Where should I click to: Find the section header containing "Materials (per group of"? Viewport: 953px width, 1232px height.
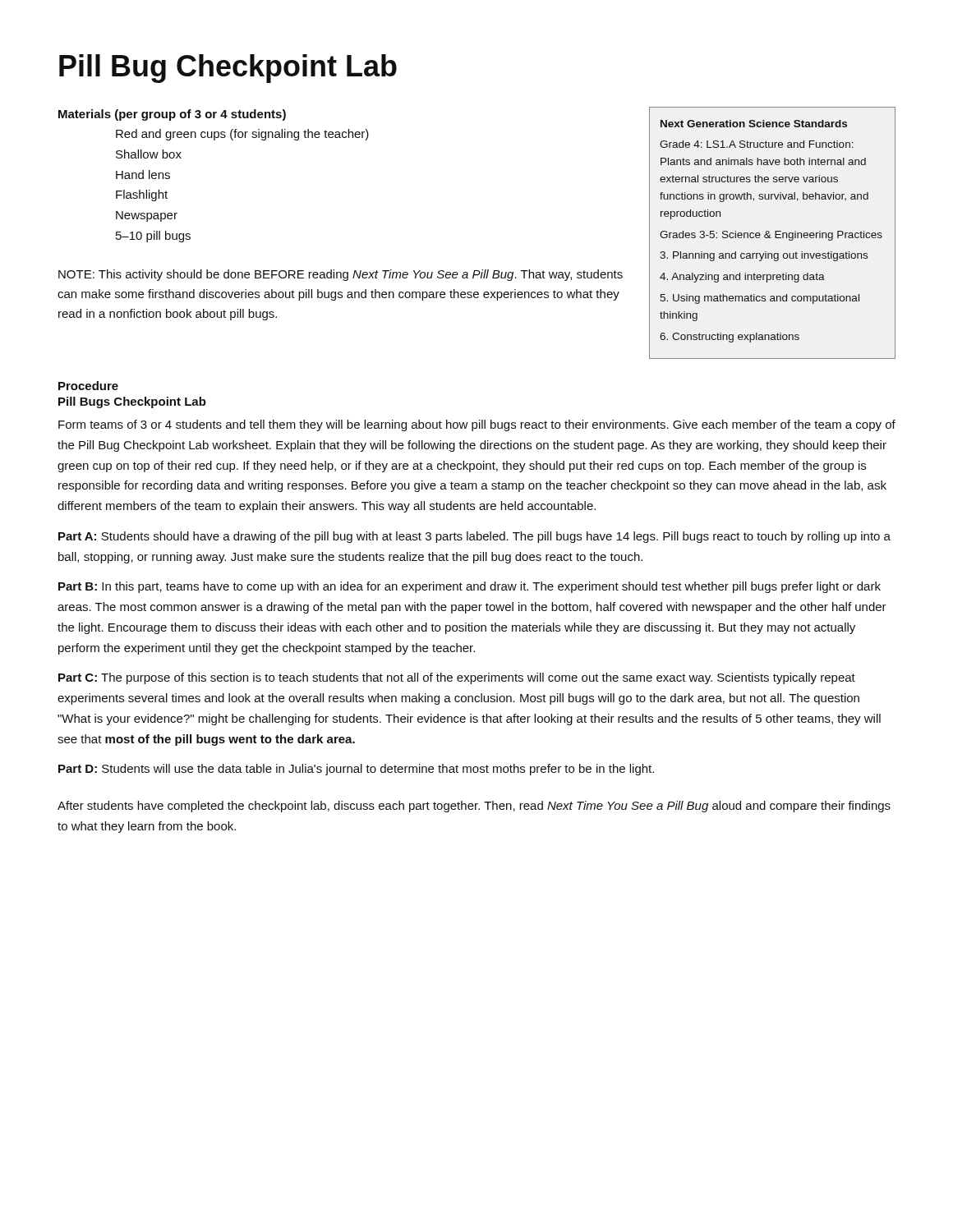[x=172, y=114]
